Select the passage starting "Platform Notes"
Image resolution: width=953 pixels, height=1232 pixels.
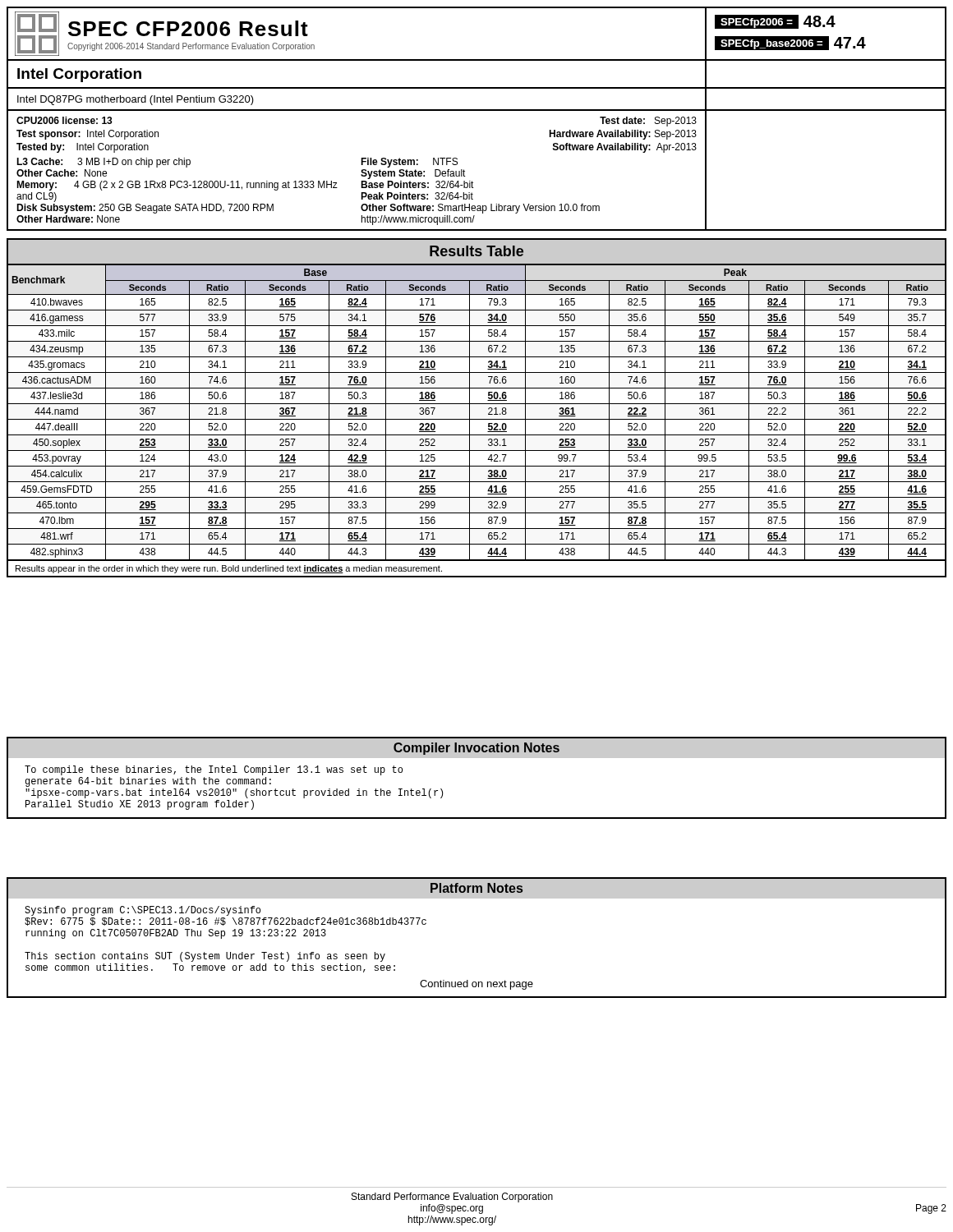[x=476, y=888]
